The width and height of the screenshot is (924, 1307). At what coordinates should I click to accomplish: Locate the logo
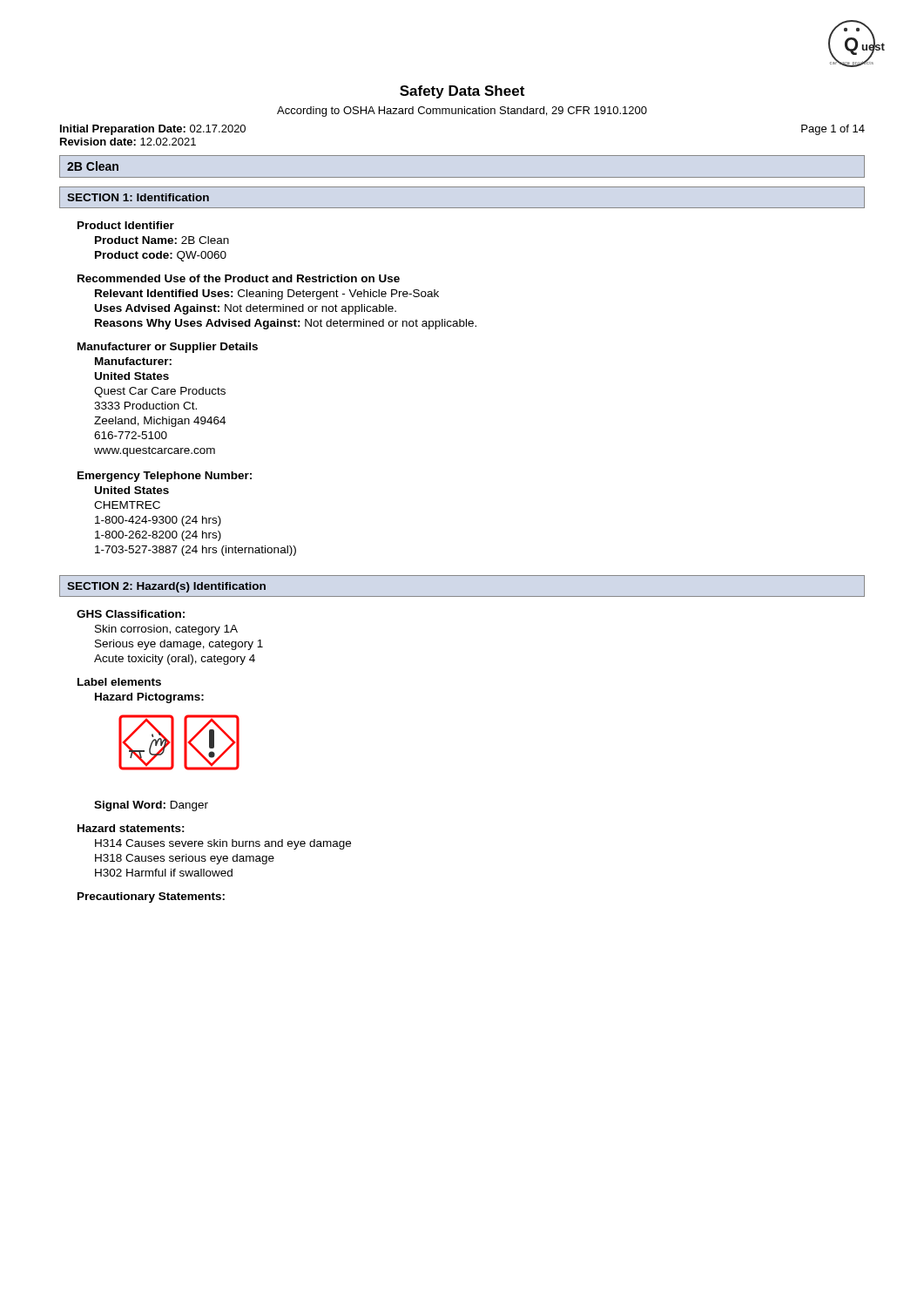pyautogui.click(x=852, y=47)
